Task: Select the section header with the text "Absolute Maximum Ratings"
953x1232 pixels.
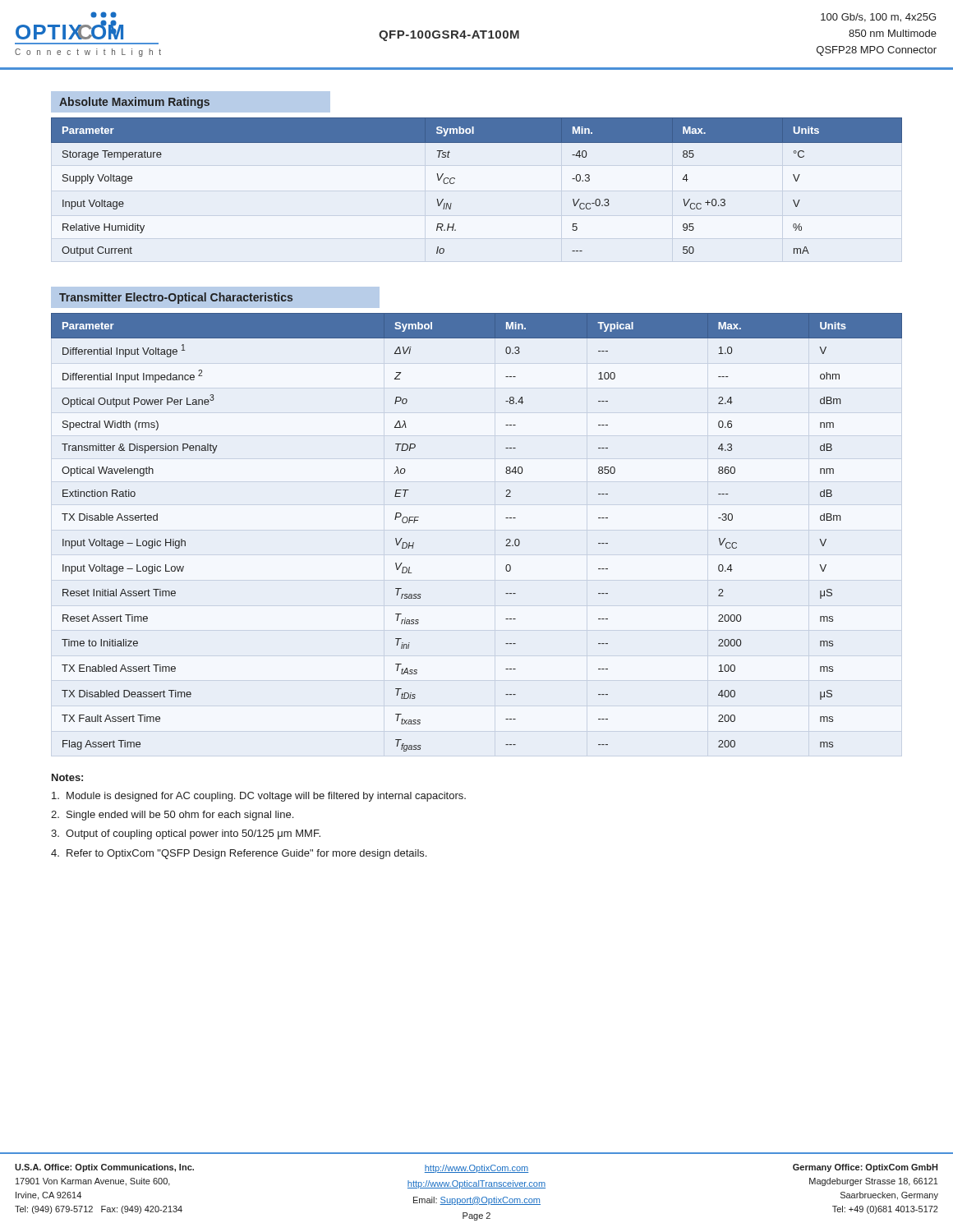Action: coord(135,102)
